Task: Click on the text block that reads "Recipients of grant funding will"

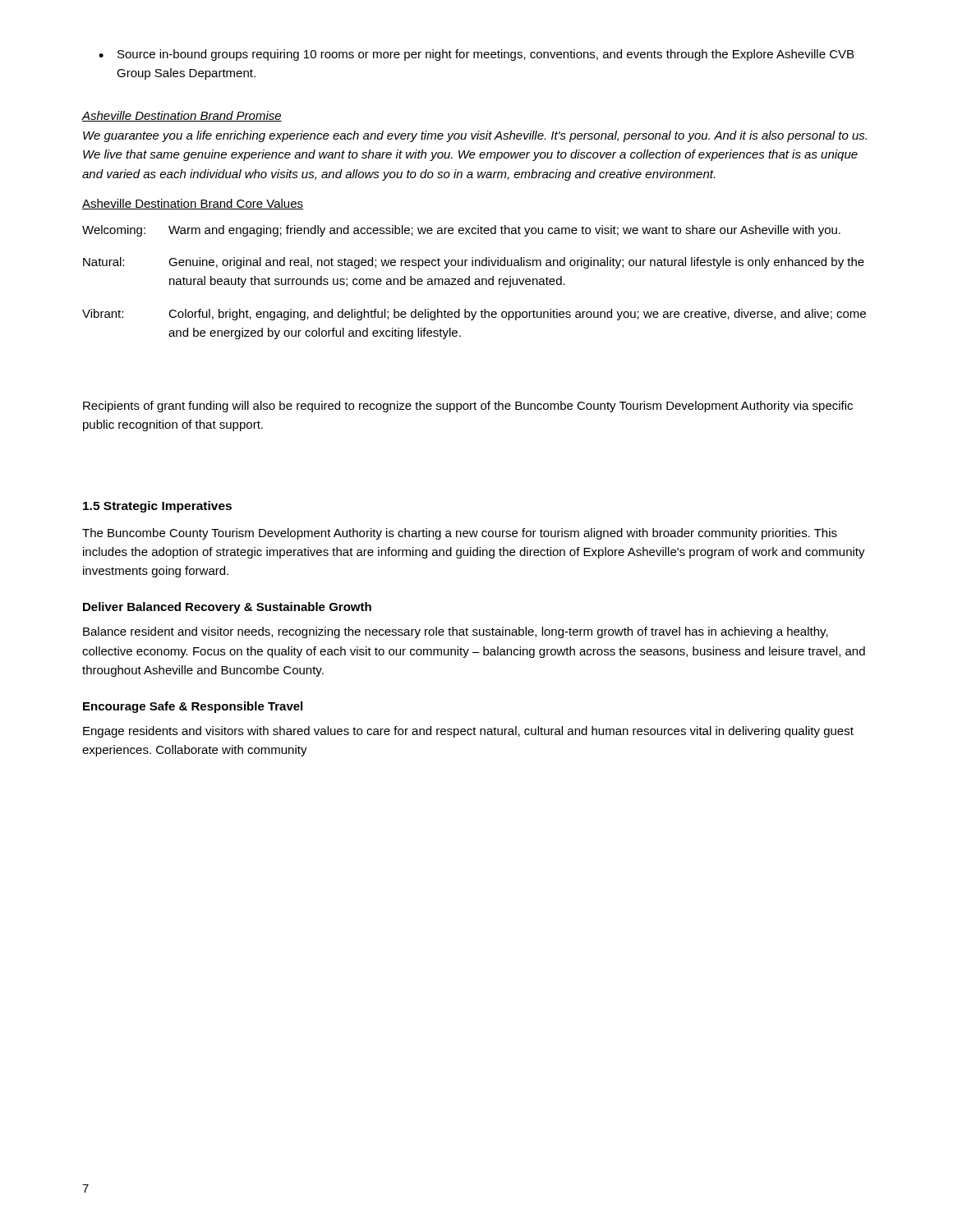Action: [468, 415]
